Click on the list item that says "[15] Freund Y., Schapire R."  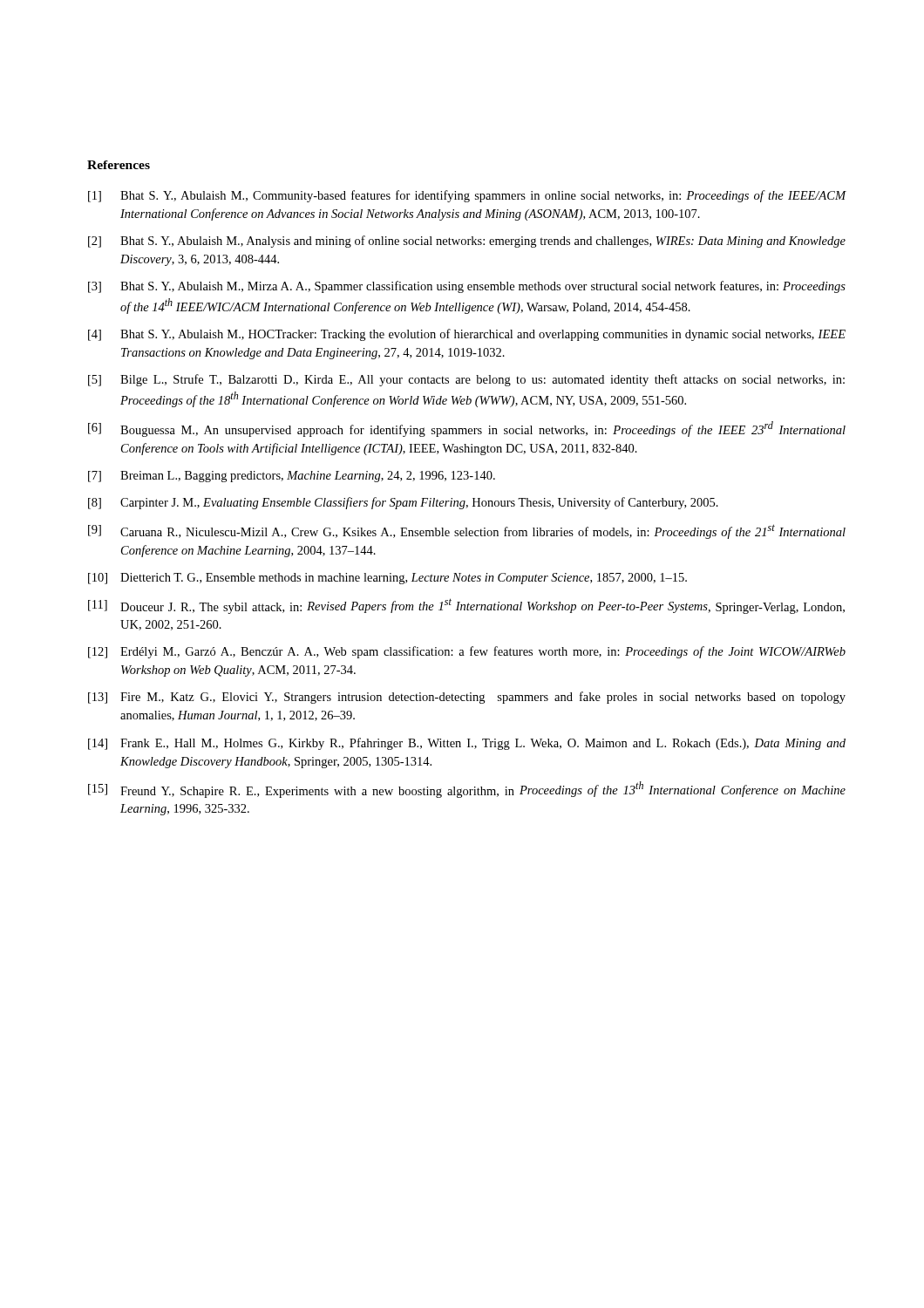(x=466, y=799)
